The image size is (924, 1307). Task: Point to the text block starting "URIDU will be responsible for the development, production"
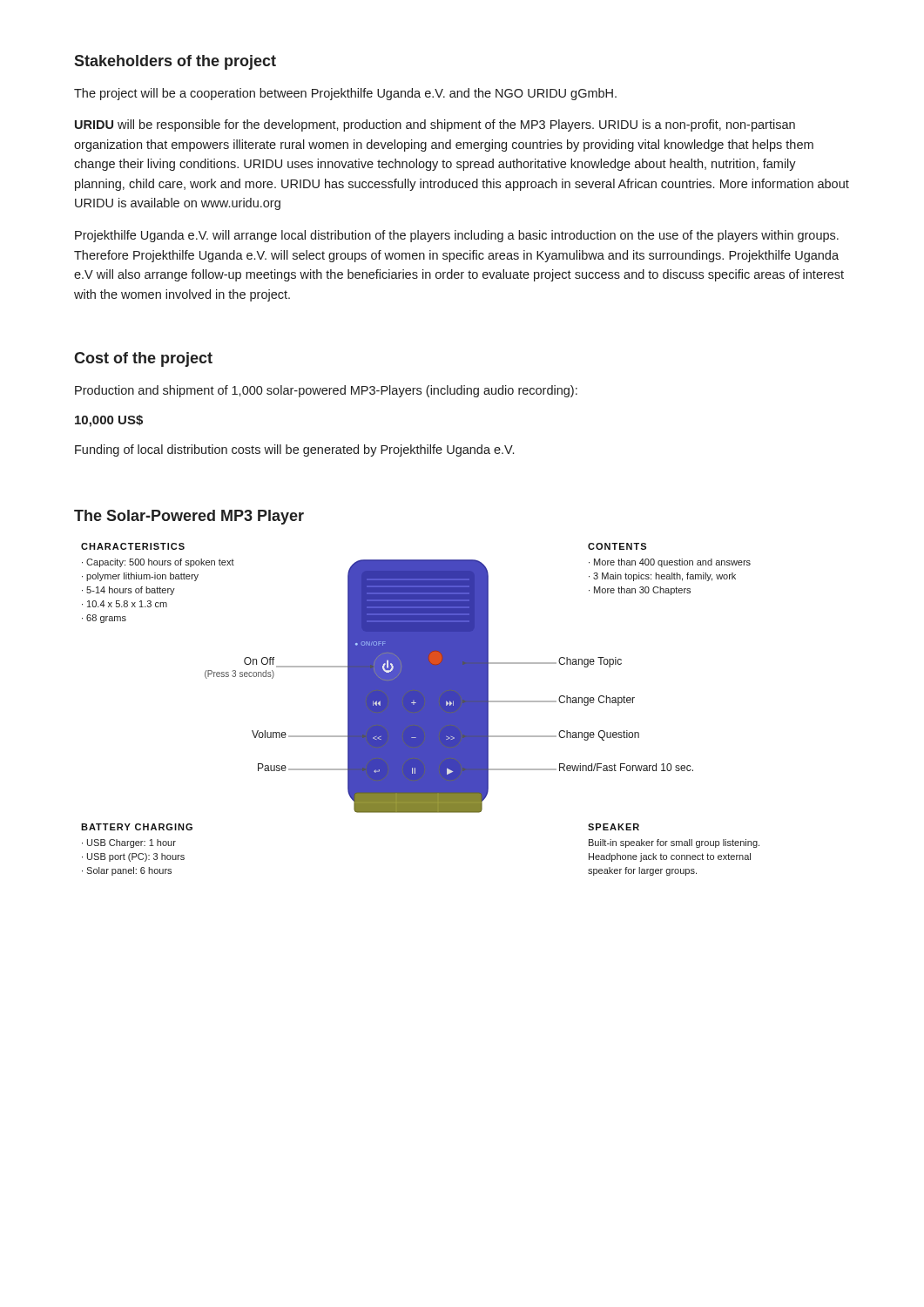tap(462, 164)
